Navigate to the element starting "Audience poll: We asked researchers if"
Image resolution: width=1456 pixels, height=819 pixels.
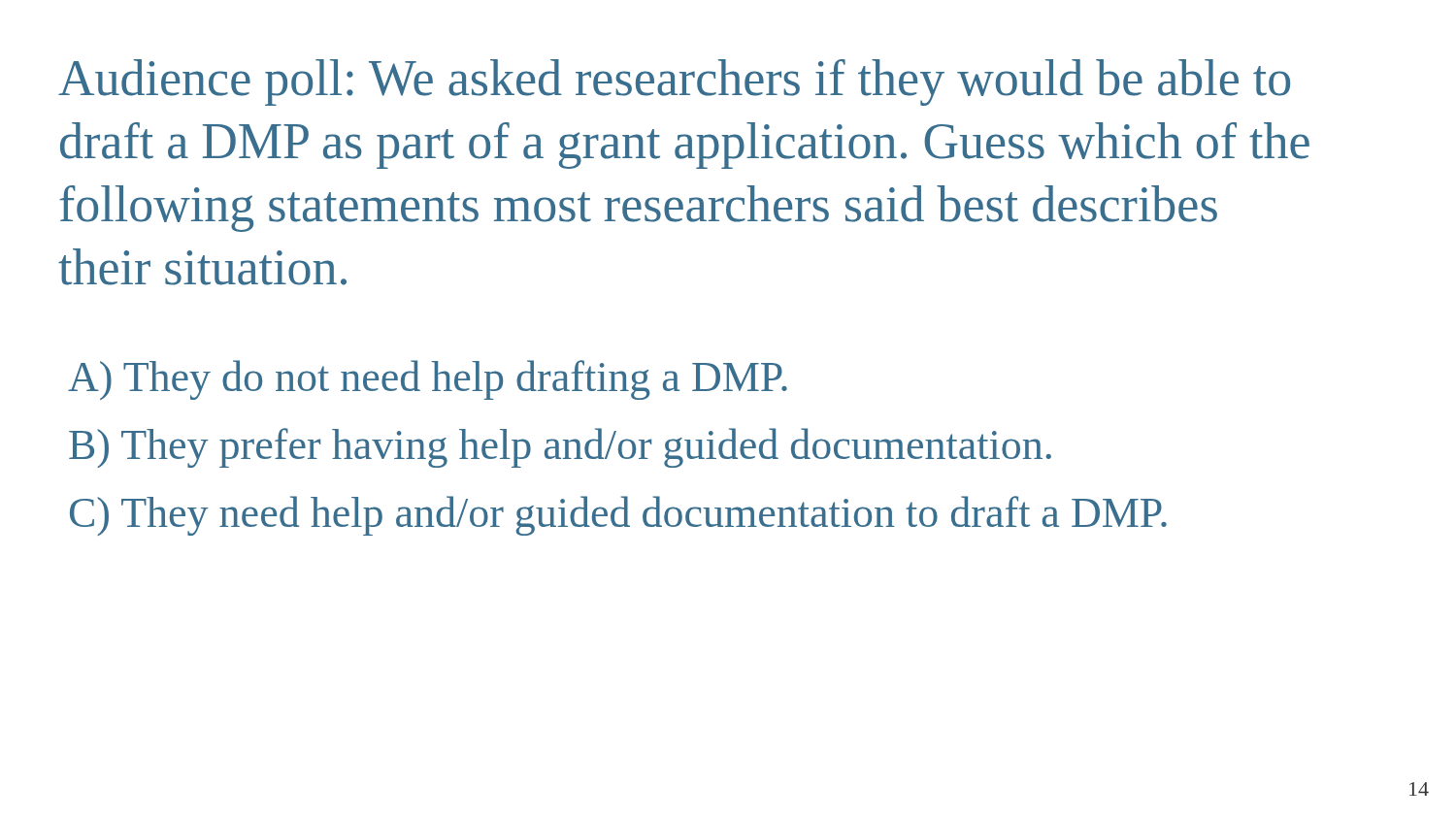point(685,173)
